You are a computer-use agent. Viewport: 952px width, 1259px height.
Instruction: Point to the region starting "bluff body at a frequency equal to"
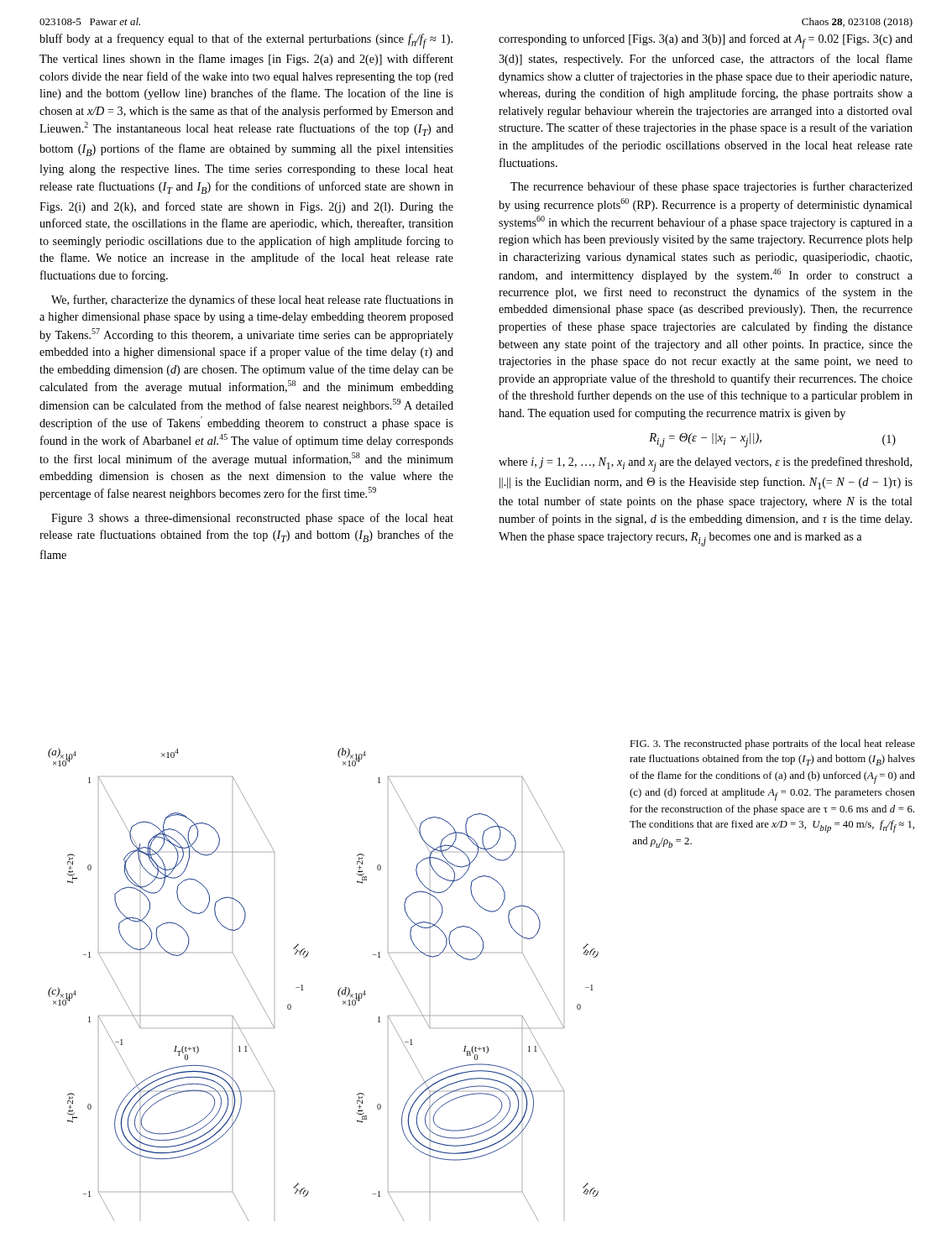click(x=246, y=157)
